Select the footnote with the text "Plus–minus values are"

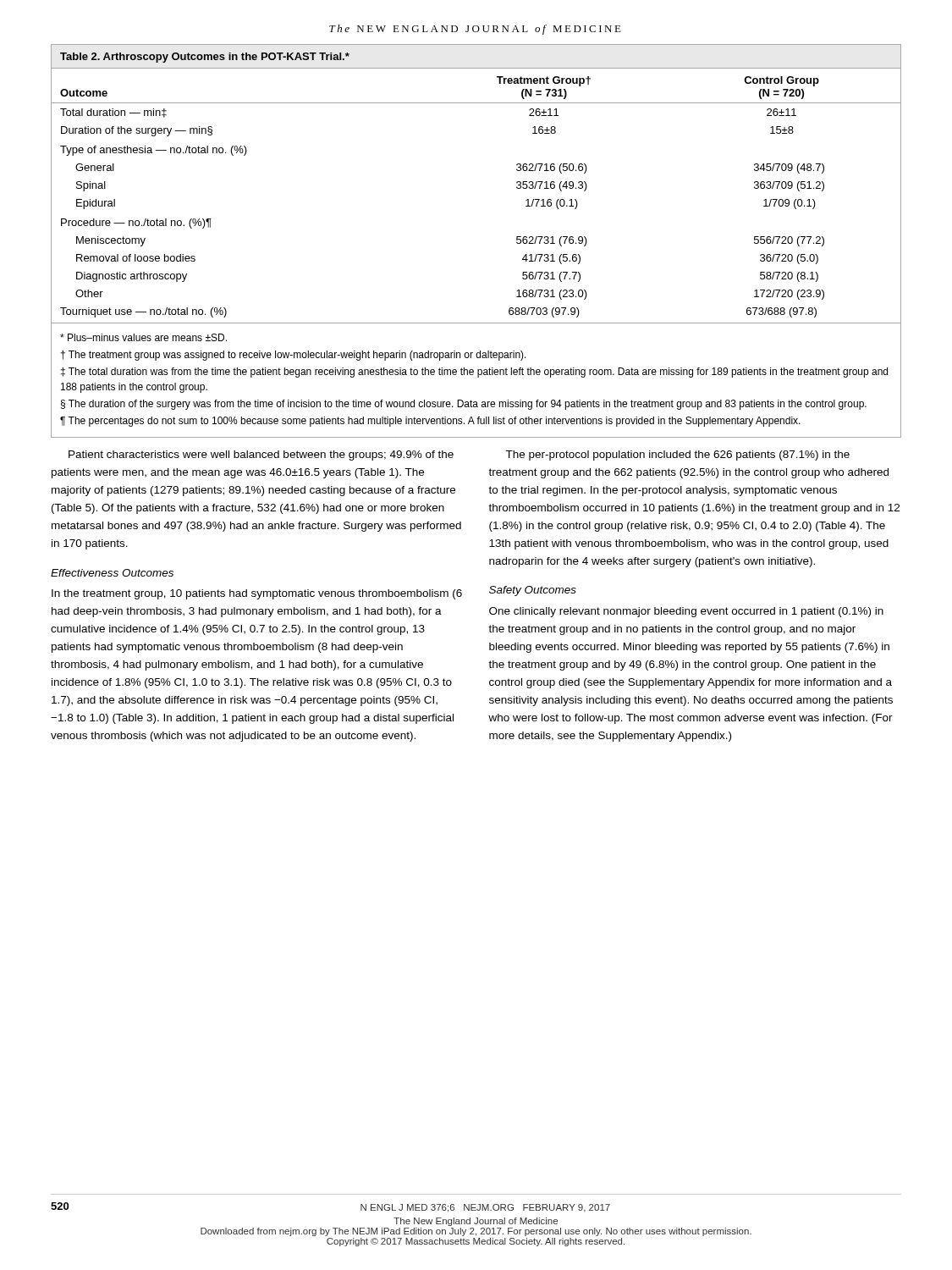476,379
